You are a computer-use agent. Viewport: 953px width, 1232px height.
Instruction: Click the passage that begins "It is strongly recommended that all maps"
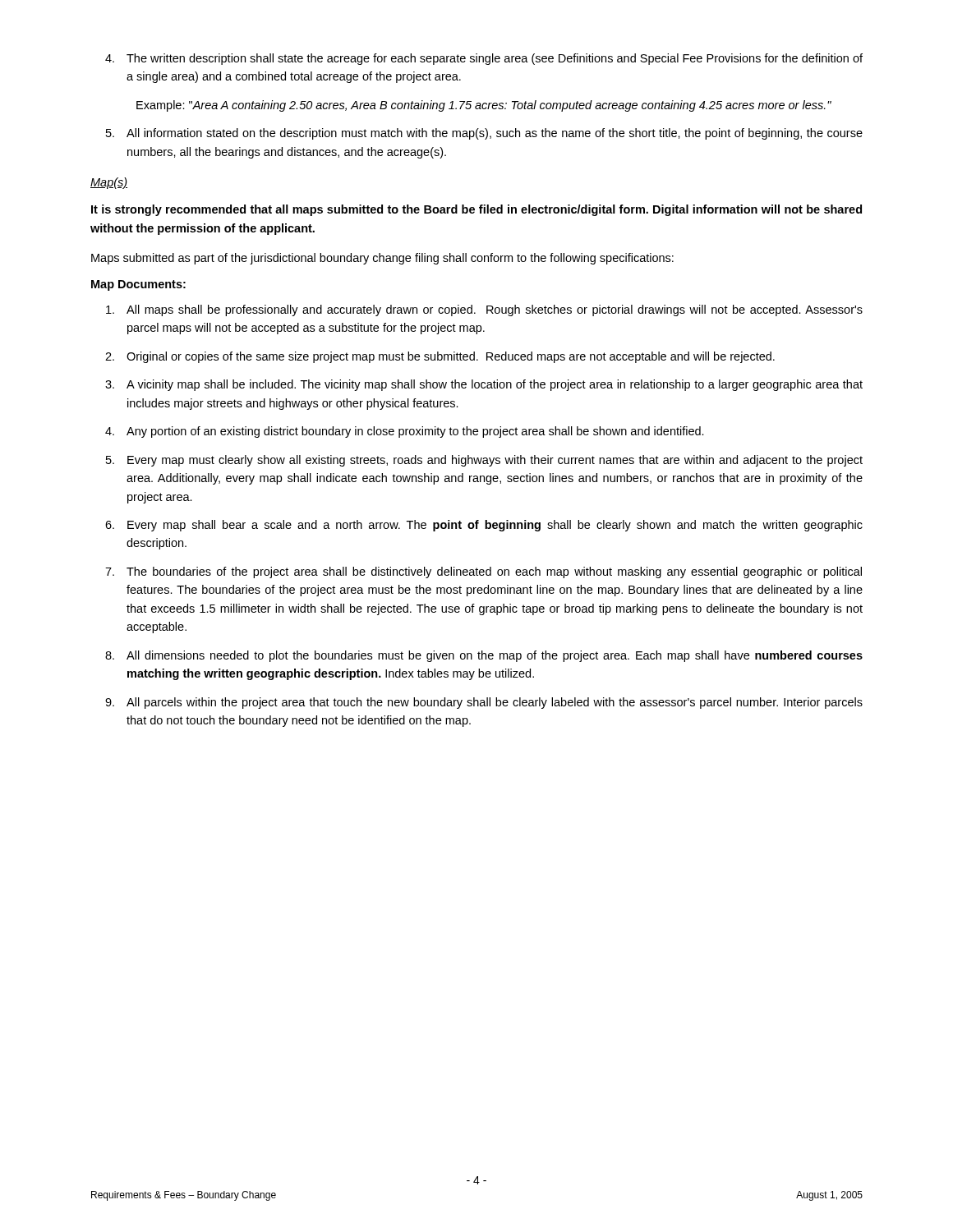tap(476, 219)
